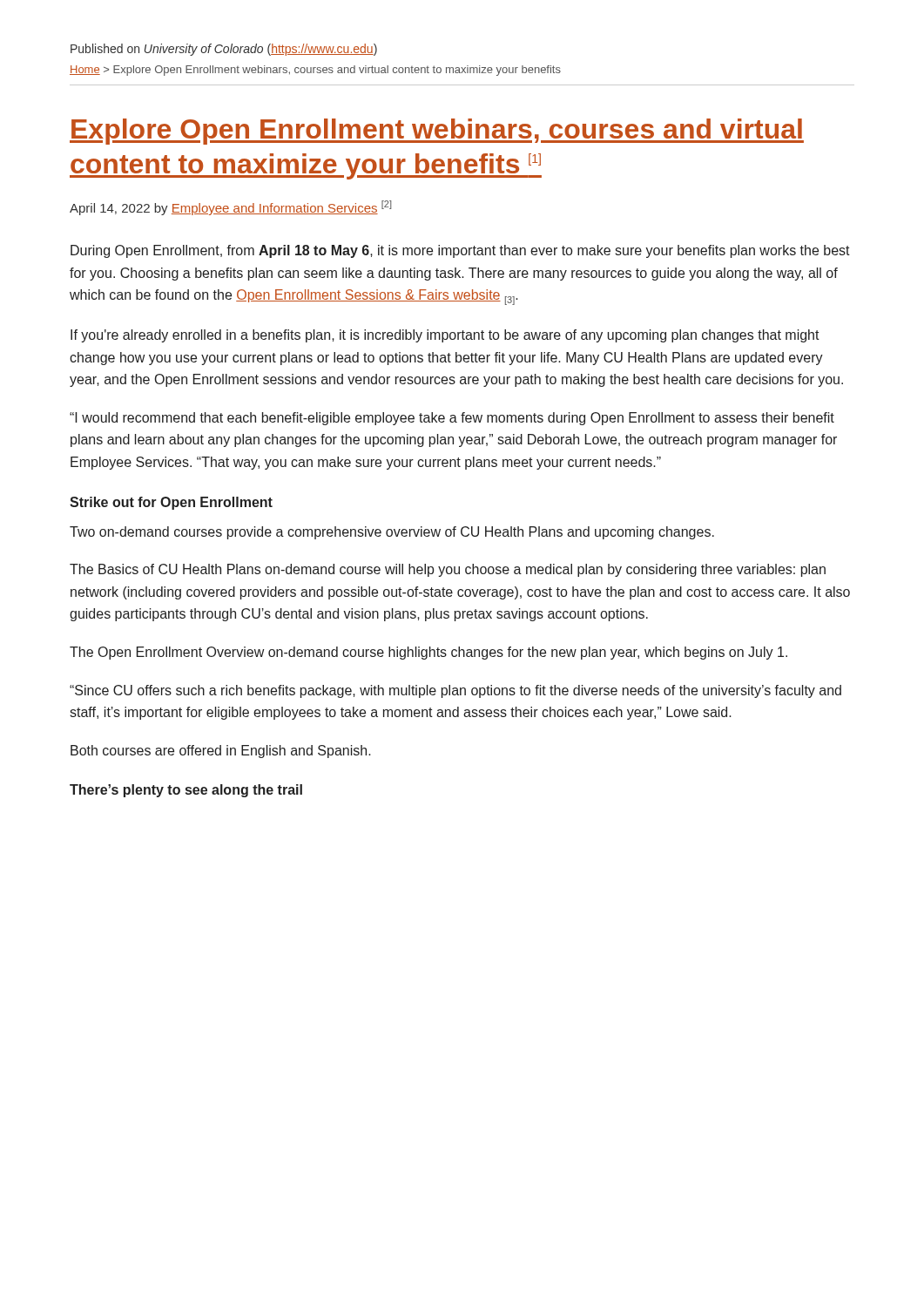Find the block on this page that starts "If you're already enrolled in a"
This screenshot has width=924, height=1307.
[x=457, y=357]
